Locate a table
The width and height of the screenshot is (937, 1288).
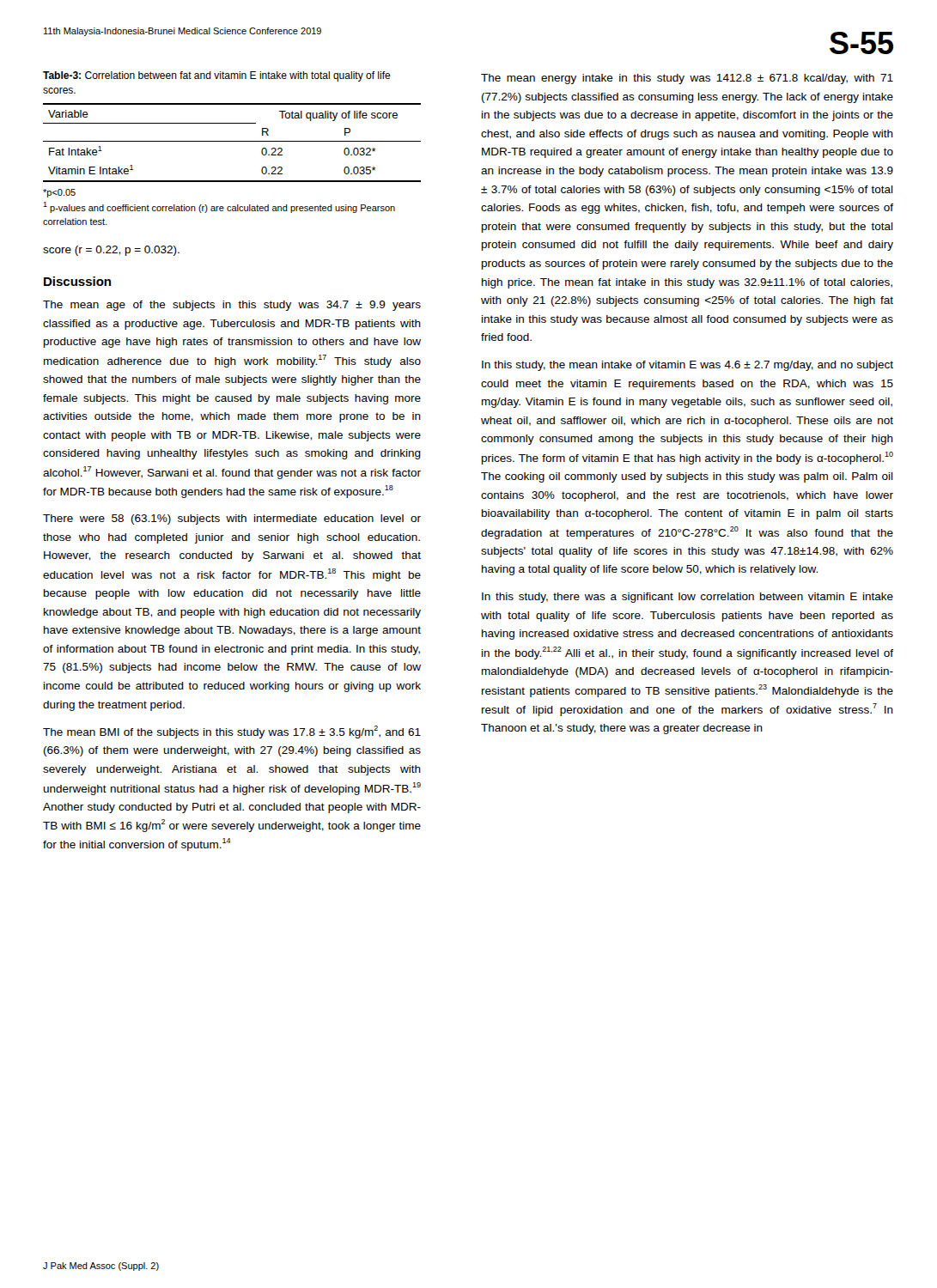[x=232, y=142]
